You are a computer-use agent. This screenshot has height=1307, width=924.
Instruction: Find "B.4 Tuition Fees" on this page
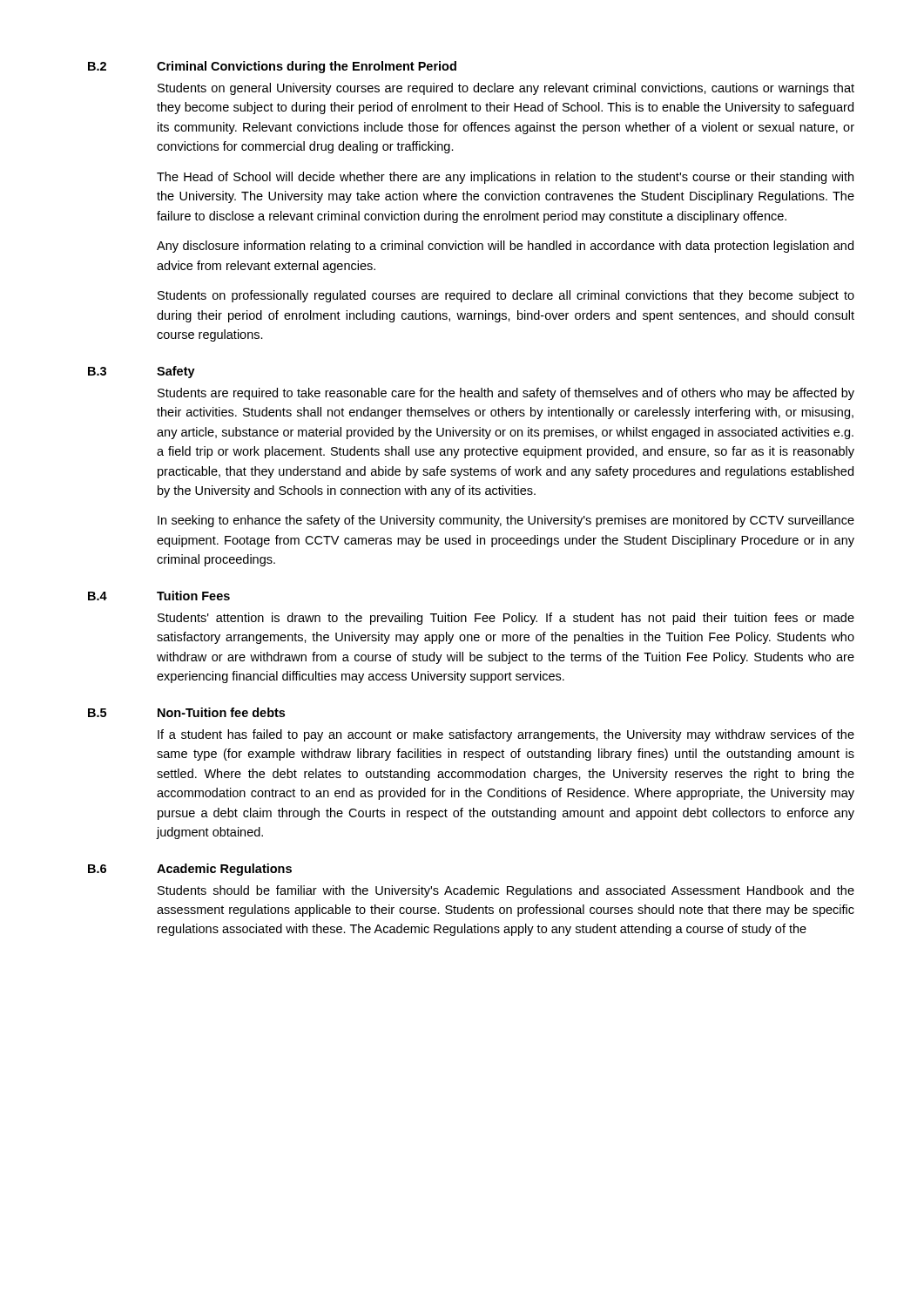point(159,596)
